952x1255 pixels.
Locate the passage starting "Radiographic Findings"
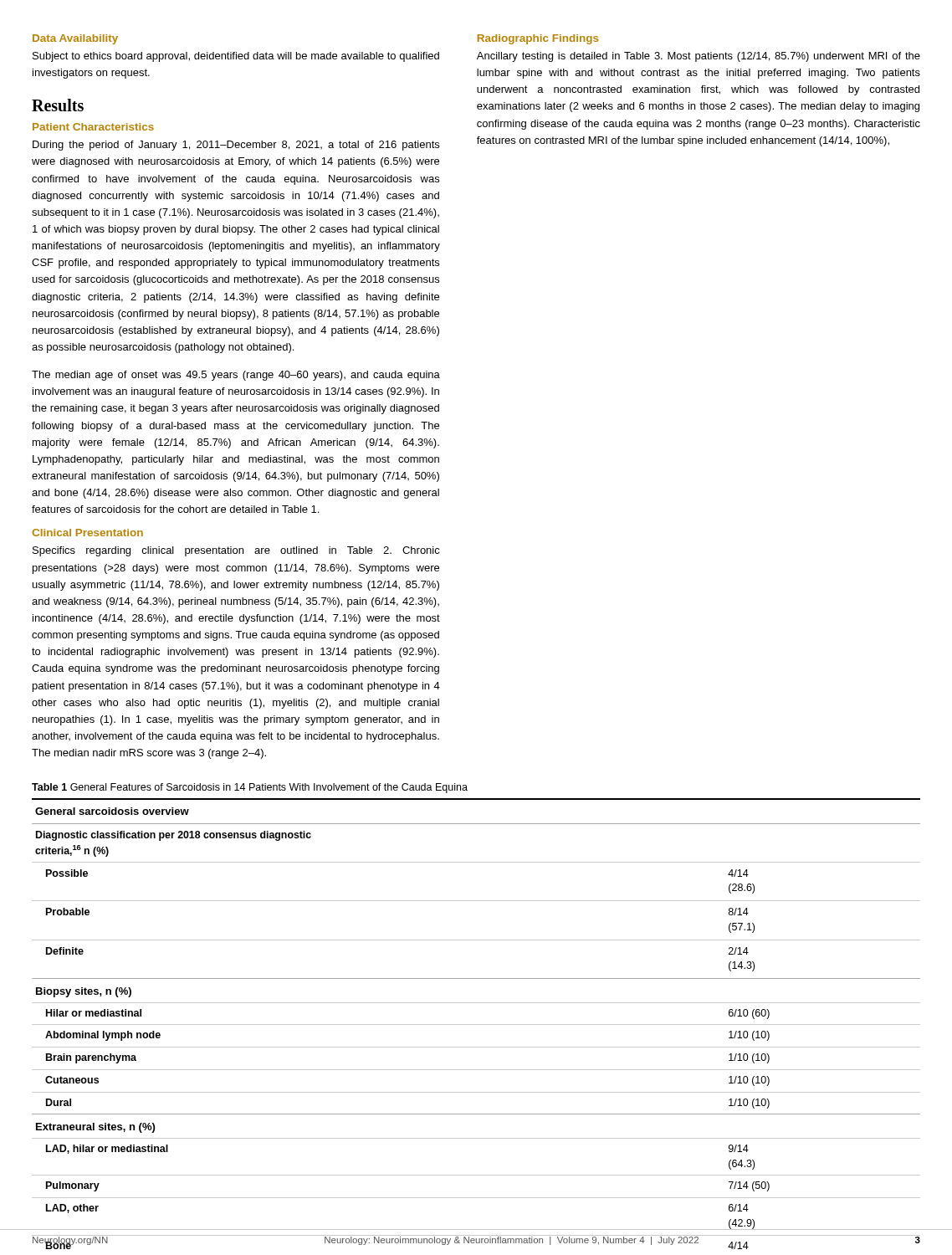point(538,39)
